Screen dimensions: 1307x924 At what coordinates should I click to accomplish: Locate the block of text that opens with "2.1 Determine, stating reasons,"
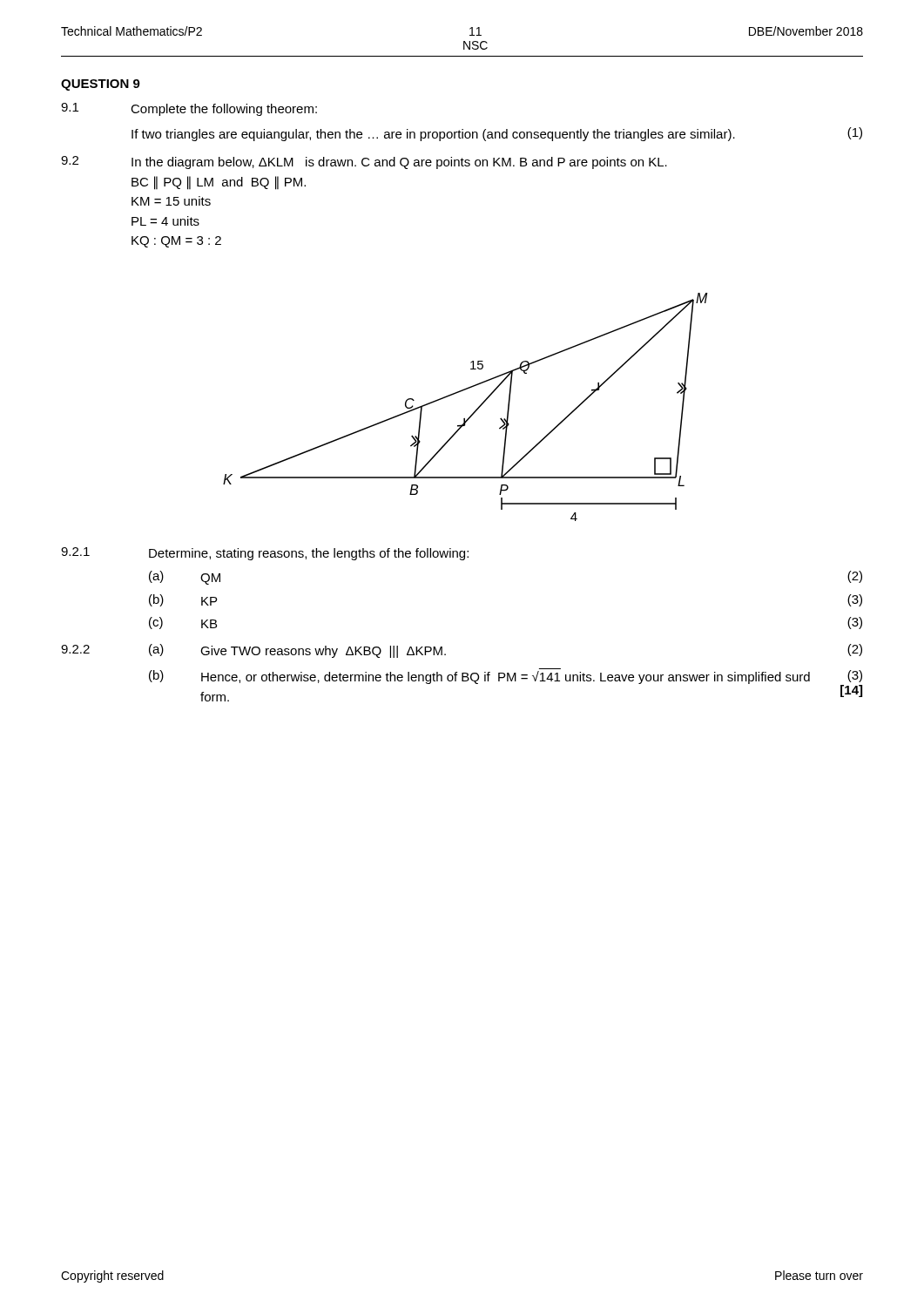(x=462, y=553)
